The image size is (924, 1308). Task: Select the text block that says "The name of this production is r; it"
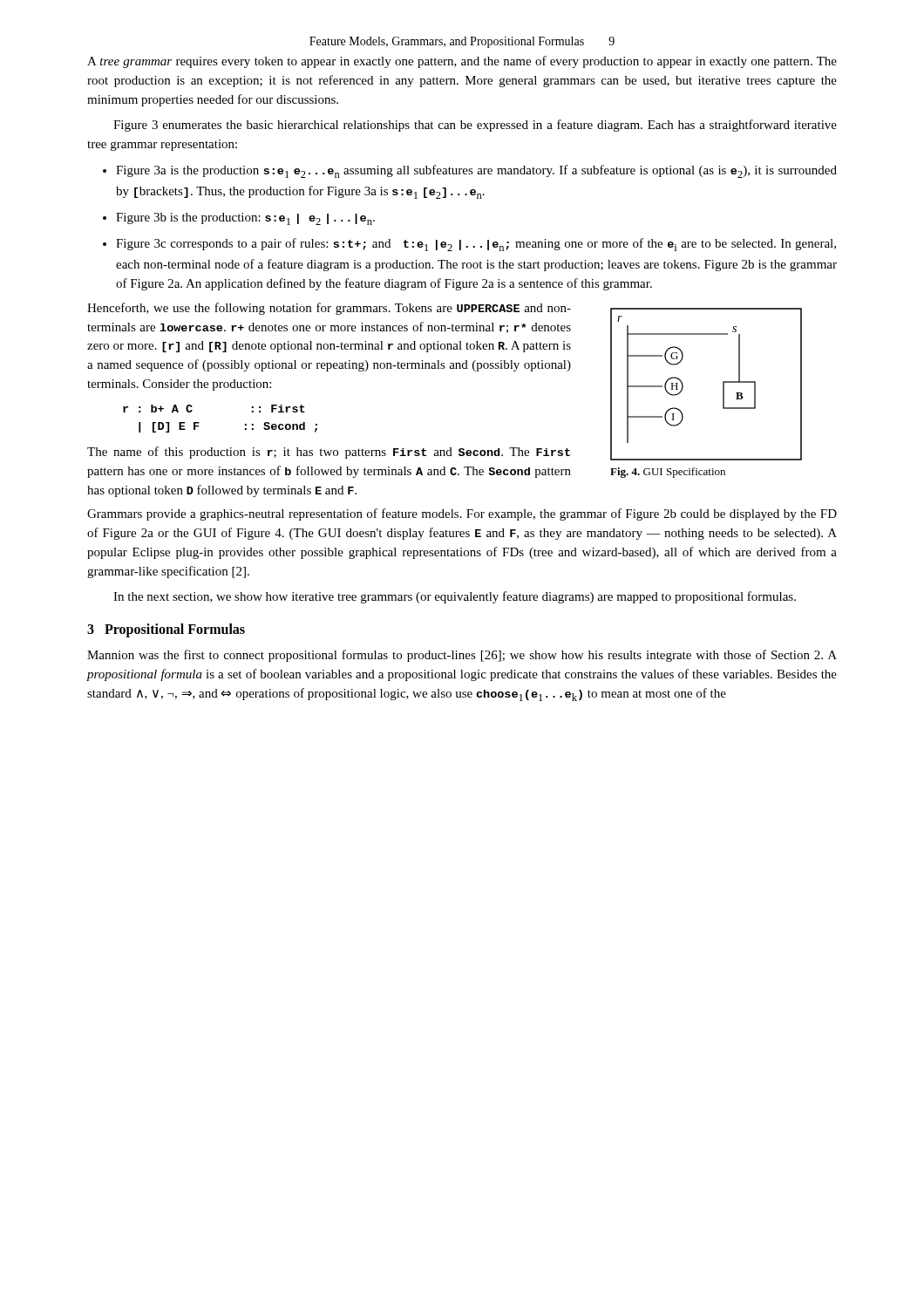(x=329, y=471)
